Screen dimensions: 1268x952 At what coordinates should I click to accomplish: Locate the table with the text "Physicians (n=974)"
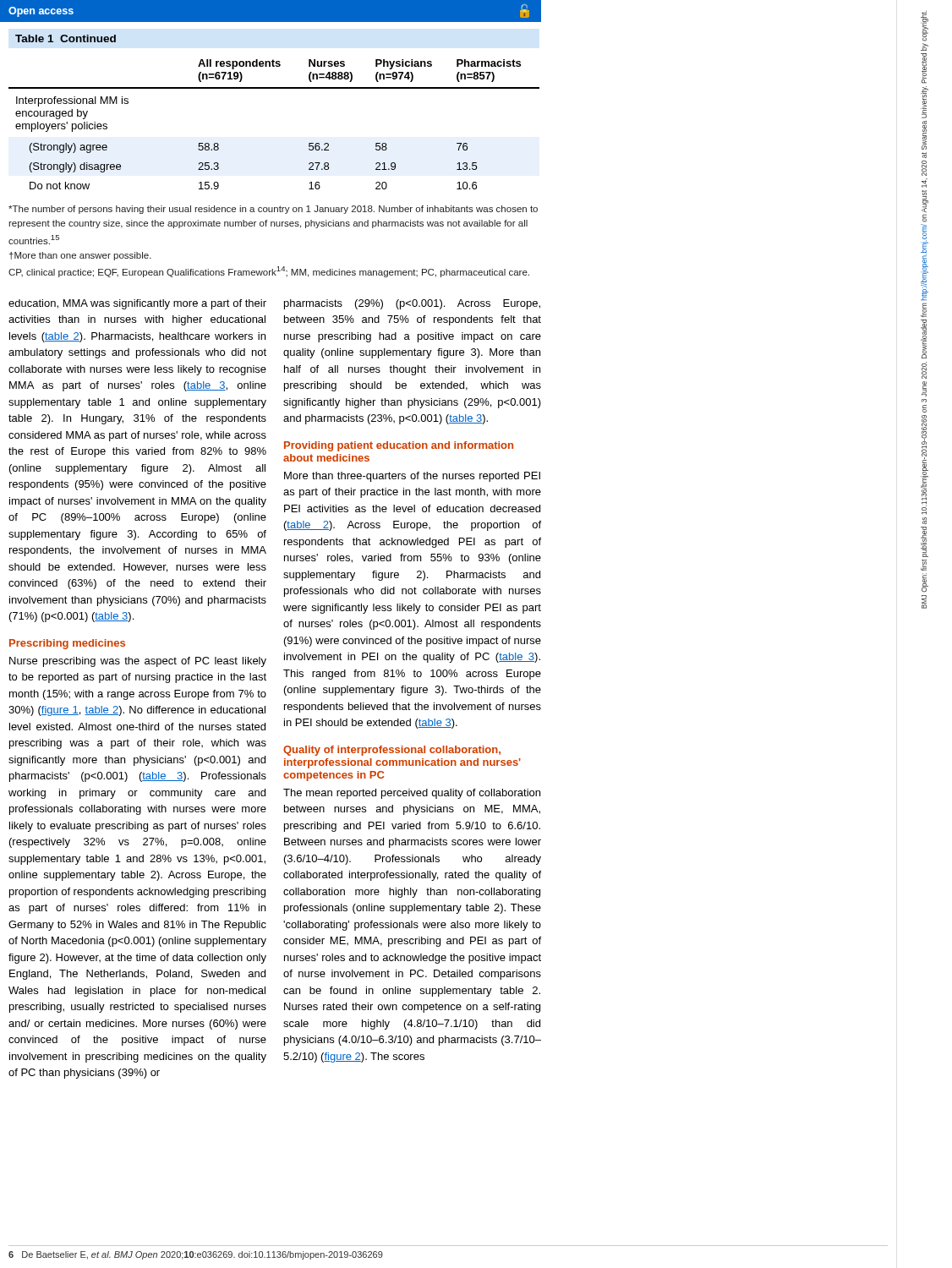click(x=448, y=123)
